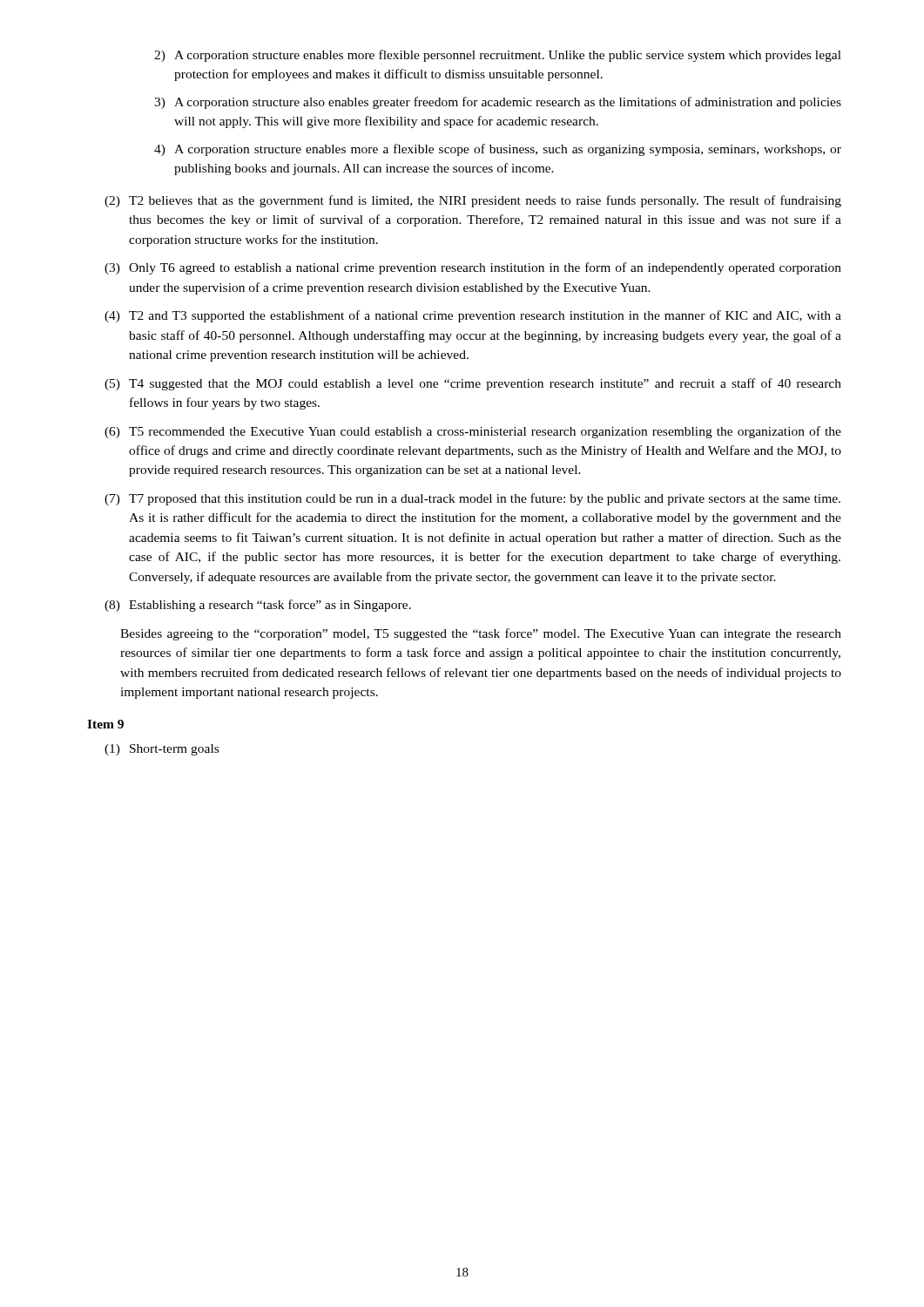Navigate to the region starting "(1) Short-term goals"

[x=162, y=750]
